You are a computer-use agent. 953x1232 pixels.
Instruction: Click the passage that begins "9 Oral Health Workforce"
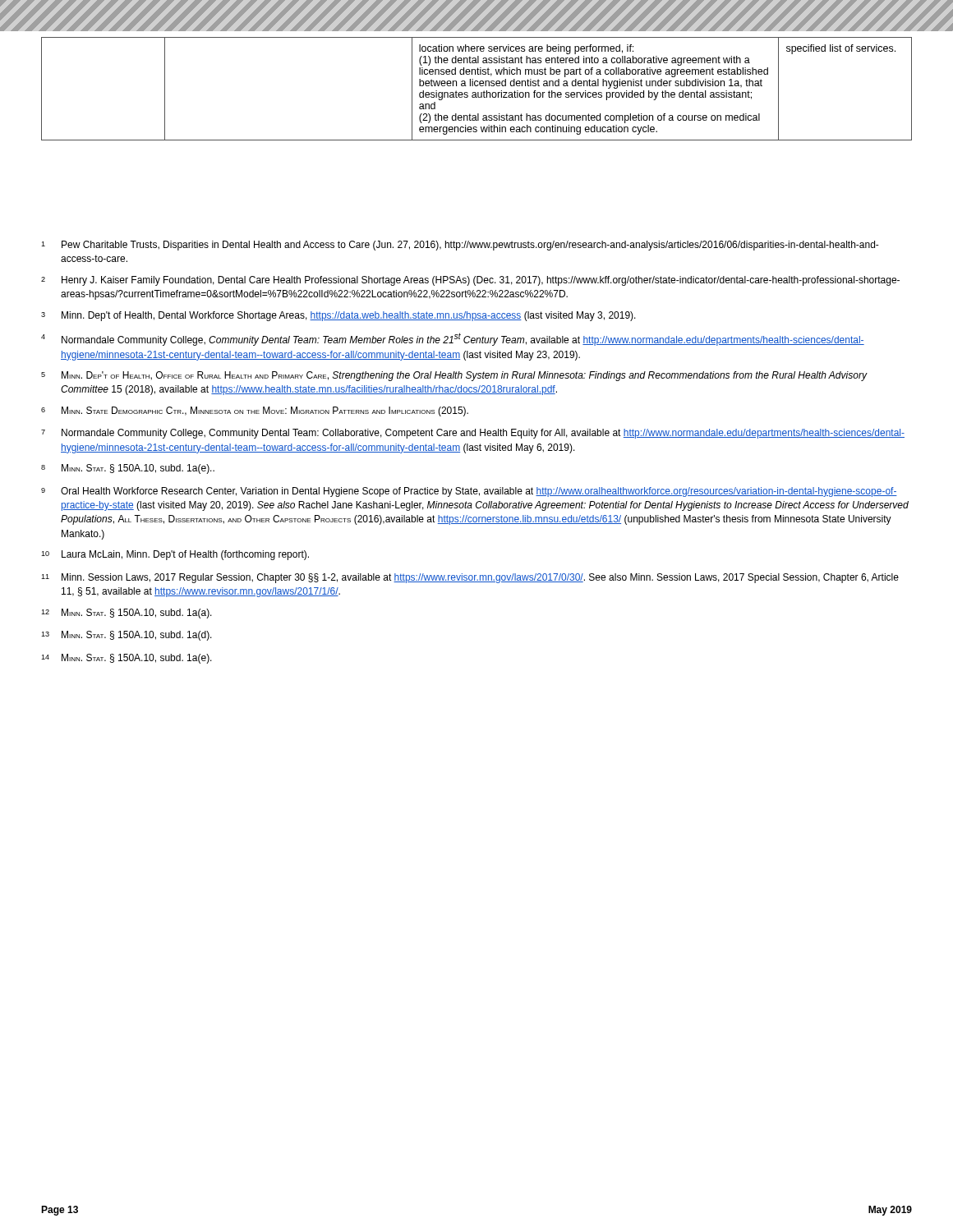[476, 513]
